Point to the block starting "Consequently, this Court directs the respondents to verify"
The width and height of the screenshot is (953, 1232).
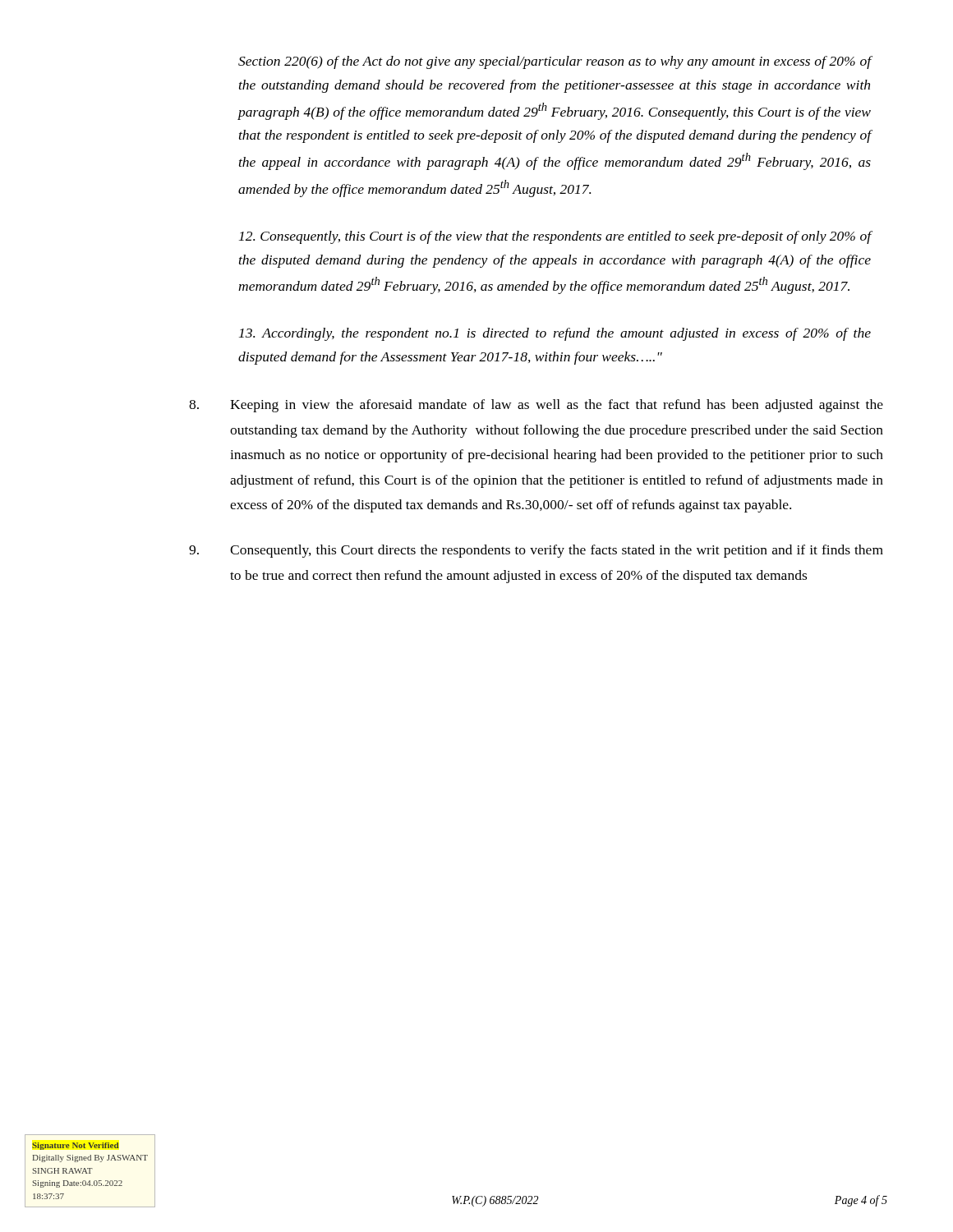click(536, 562)
